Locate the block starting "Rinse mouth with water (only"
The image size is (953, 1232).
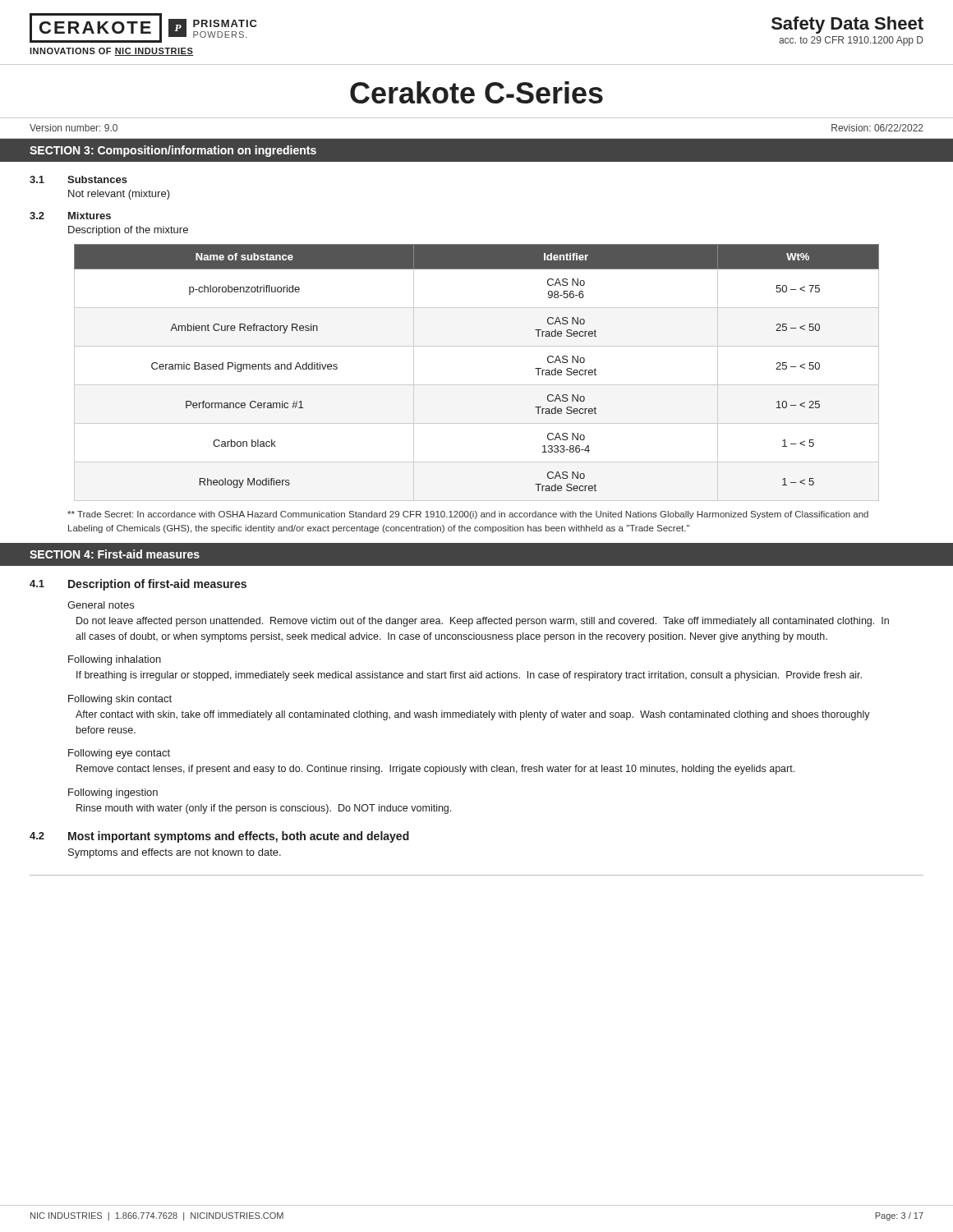coord(264,808)
